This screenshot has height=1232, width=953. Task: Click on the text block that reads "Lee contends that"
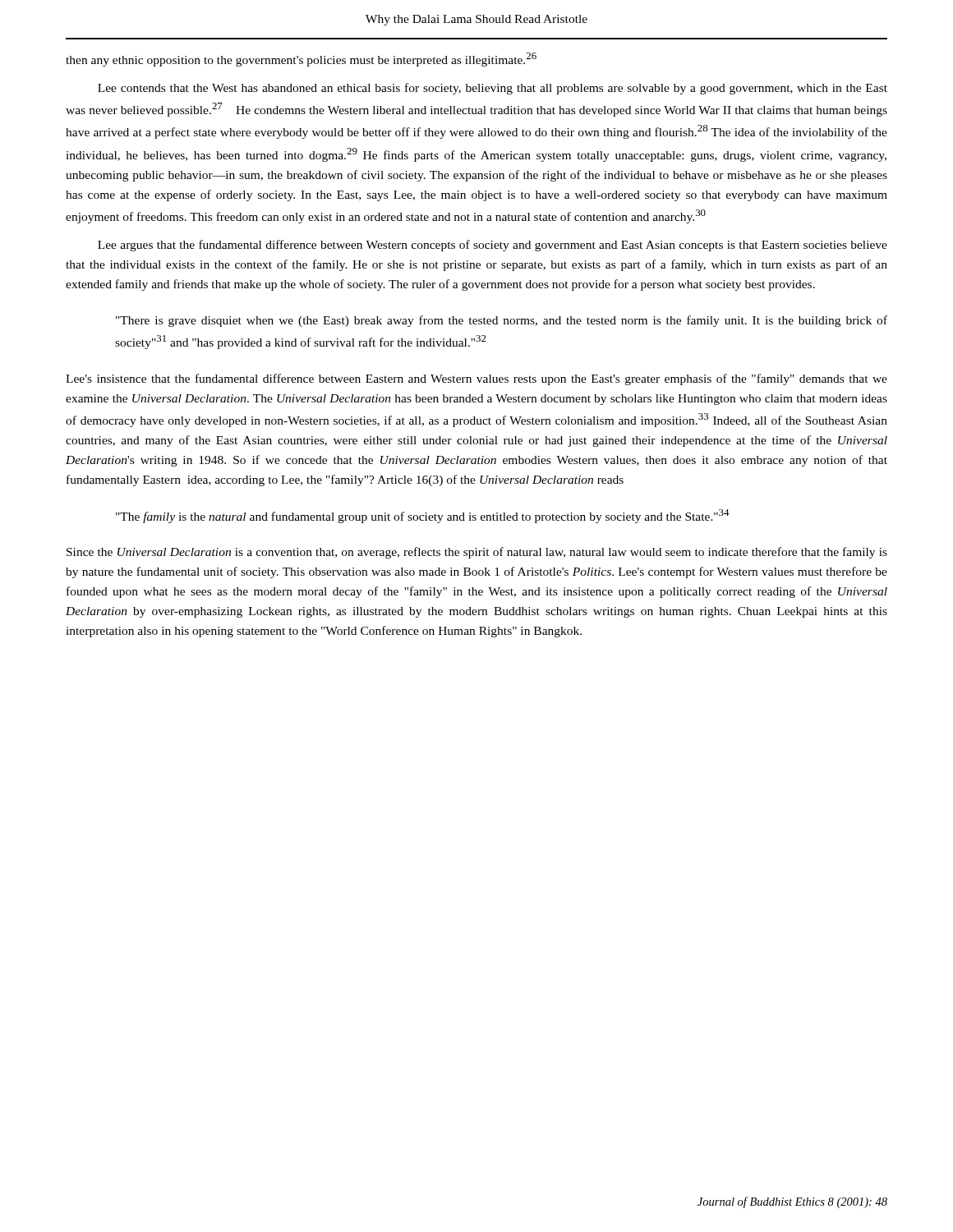coord(476,152)
